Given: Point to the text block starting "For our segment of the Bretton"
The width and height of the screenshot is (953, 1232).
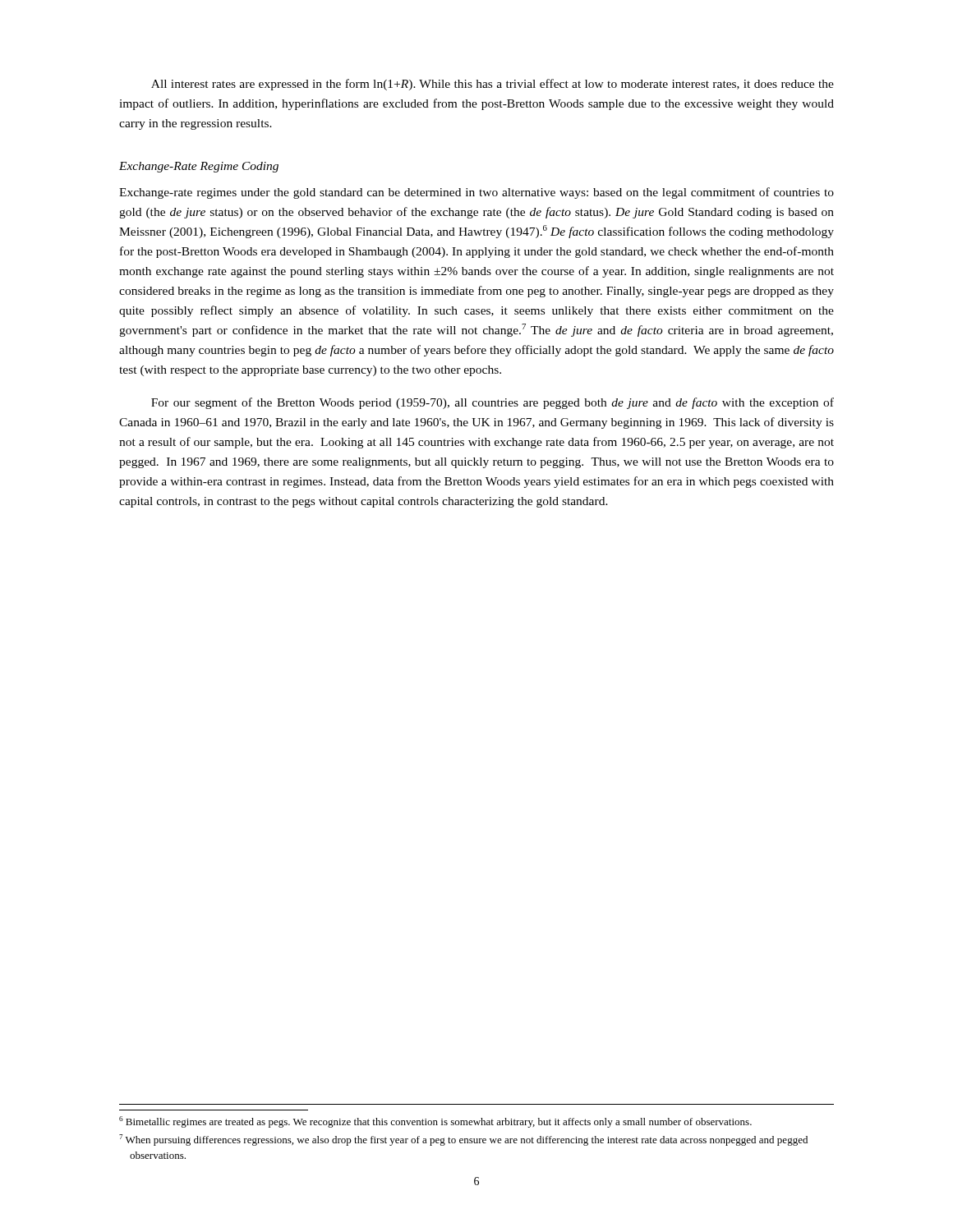Looking at the screenshot, I should tap(476, 452).
